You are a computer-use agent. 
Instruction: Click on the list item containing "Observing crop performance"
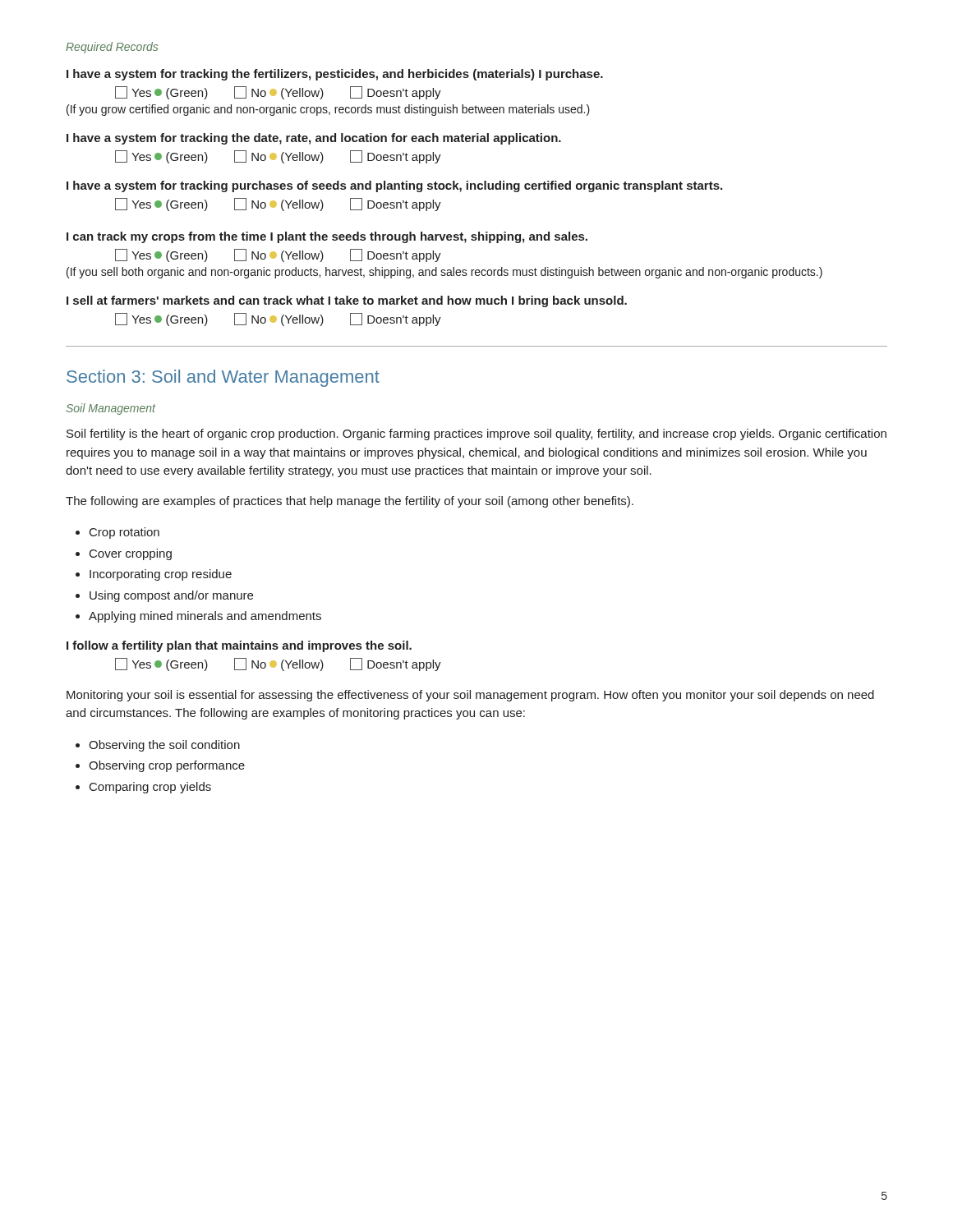point(167,765)
